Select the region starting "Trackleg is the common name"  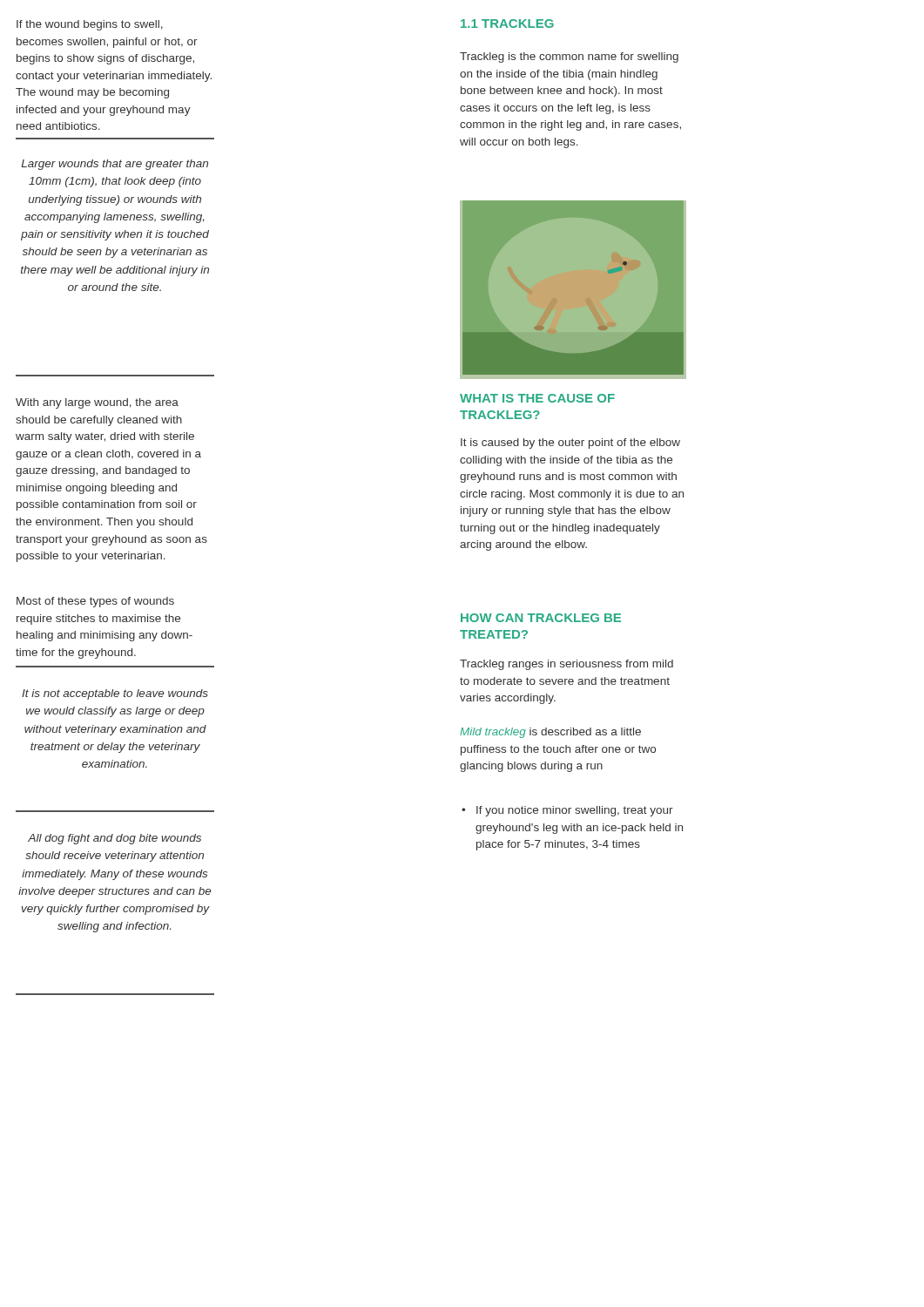click(x=573, y=99)
